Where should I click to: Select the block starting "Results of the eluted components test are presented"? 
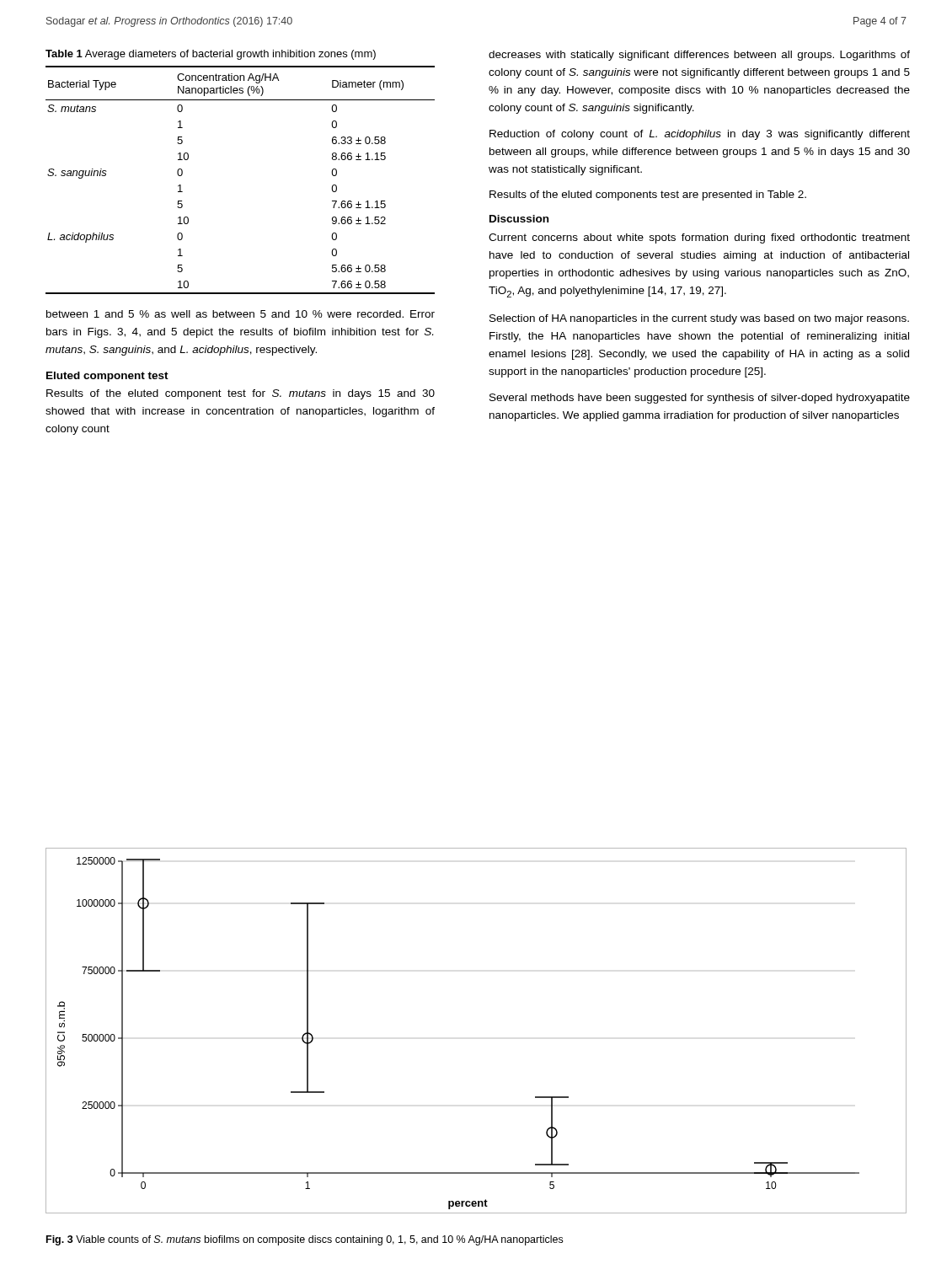[648, 195]
